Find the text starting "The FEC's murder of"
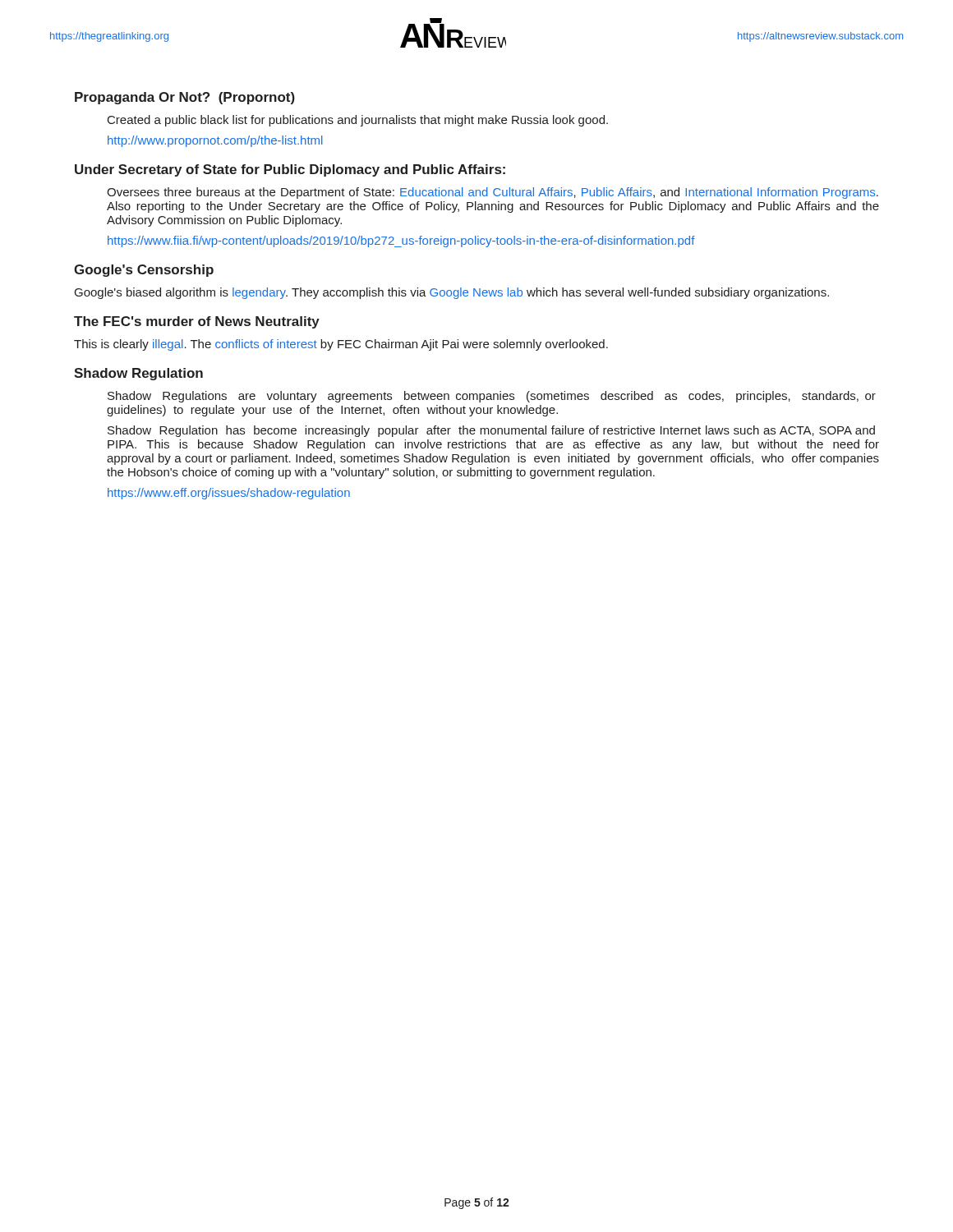Viewport: 953px width, 1232px height. tap(197, 322)
